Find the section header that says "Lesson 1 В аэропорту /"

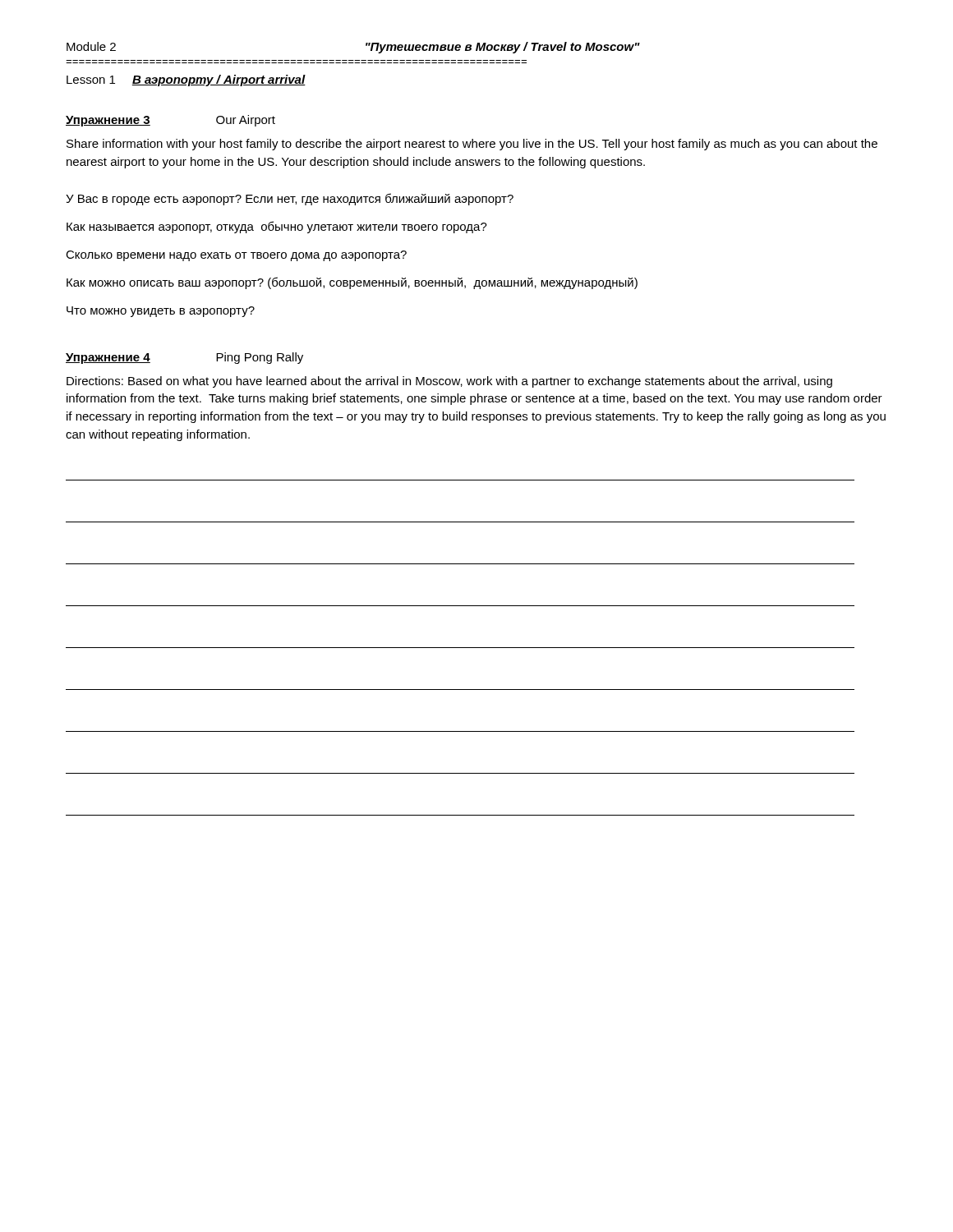185,79
